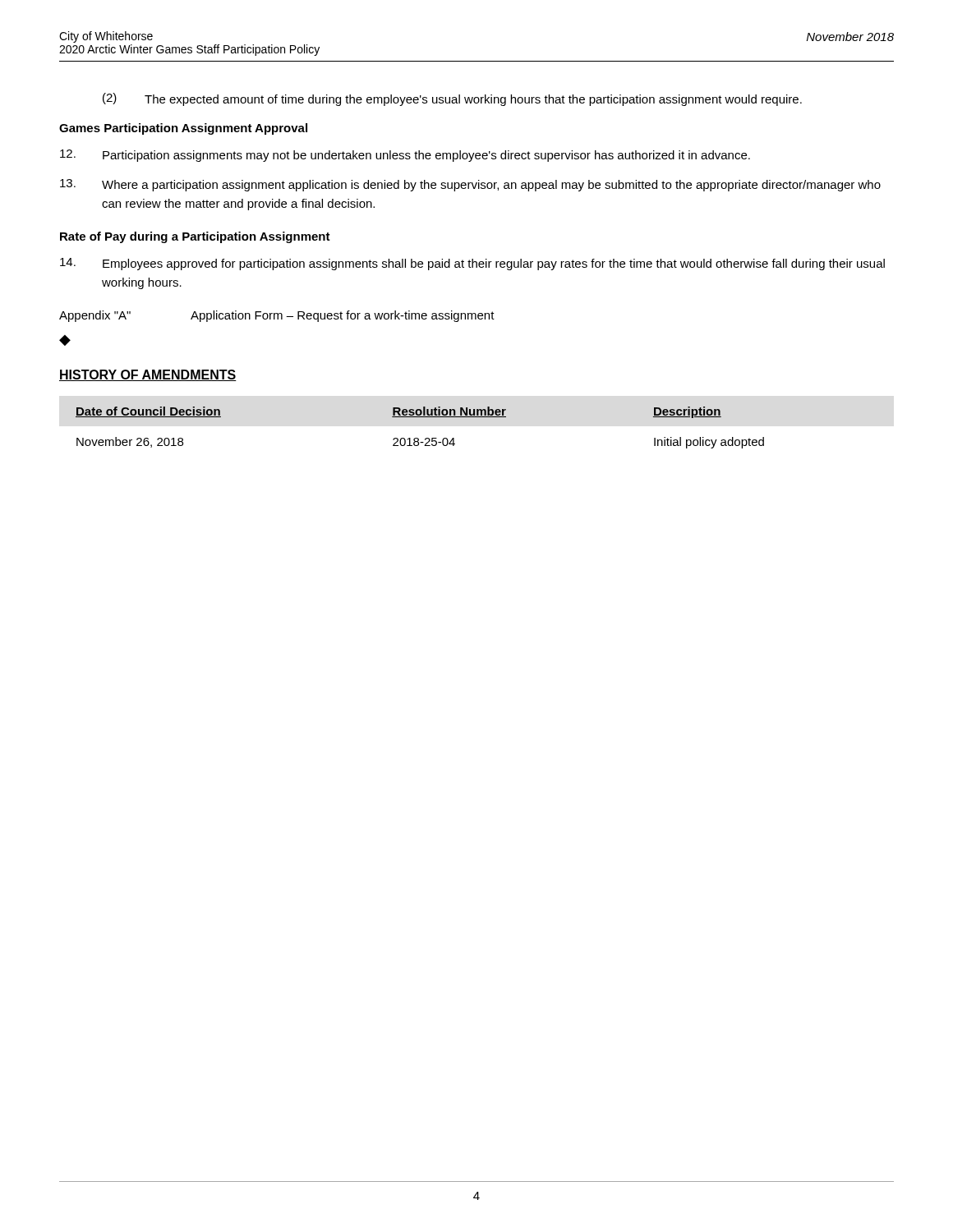Select the table
This screenshot has height=1232, width=953.
476,426
